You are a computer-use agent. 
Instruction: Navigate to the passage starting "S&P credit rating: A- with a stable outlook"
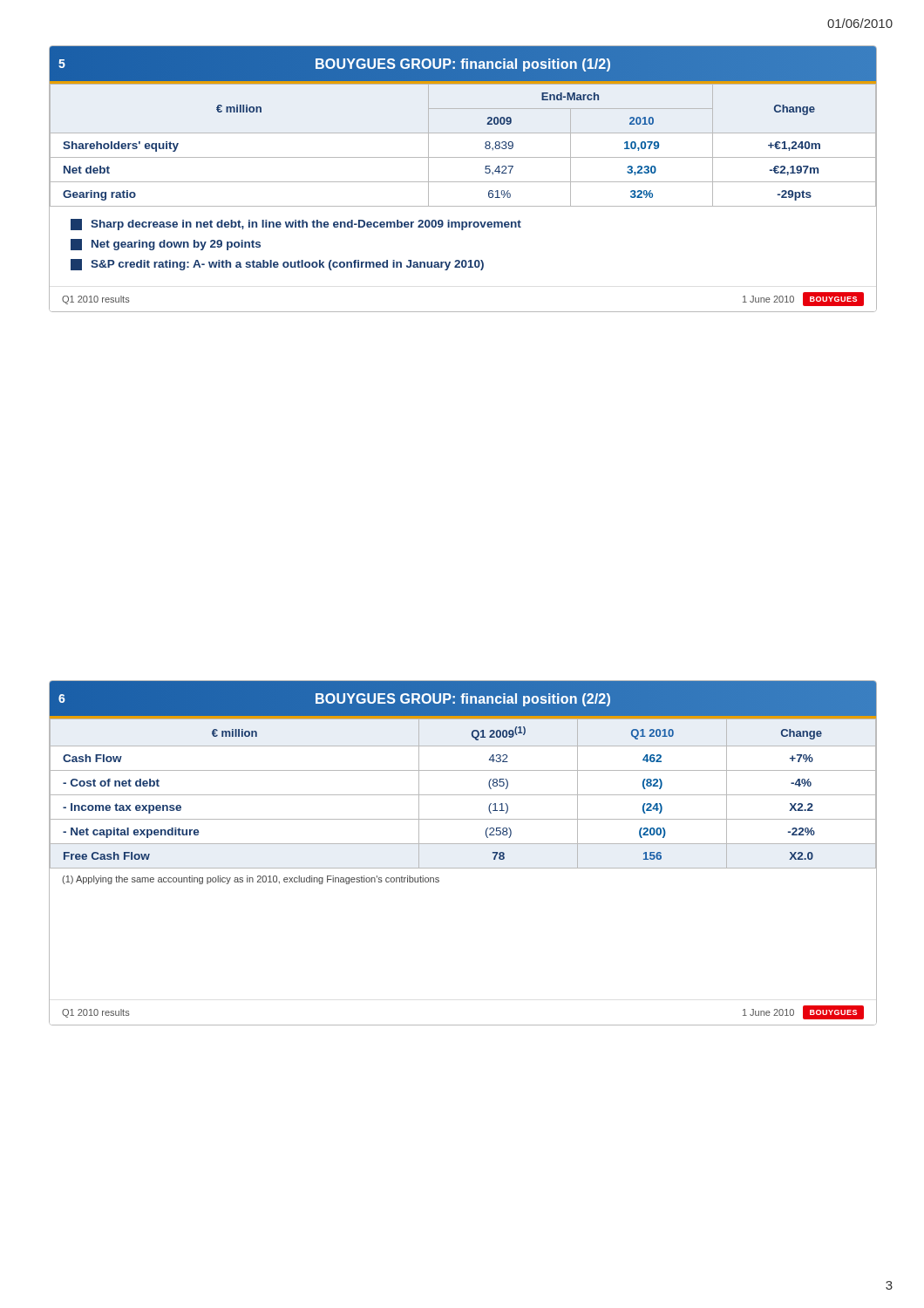pos(277,264)
